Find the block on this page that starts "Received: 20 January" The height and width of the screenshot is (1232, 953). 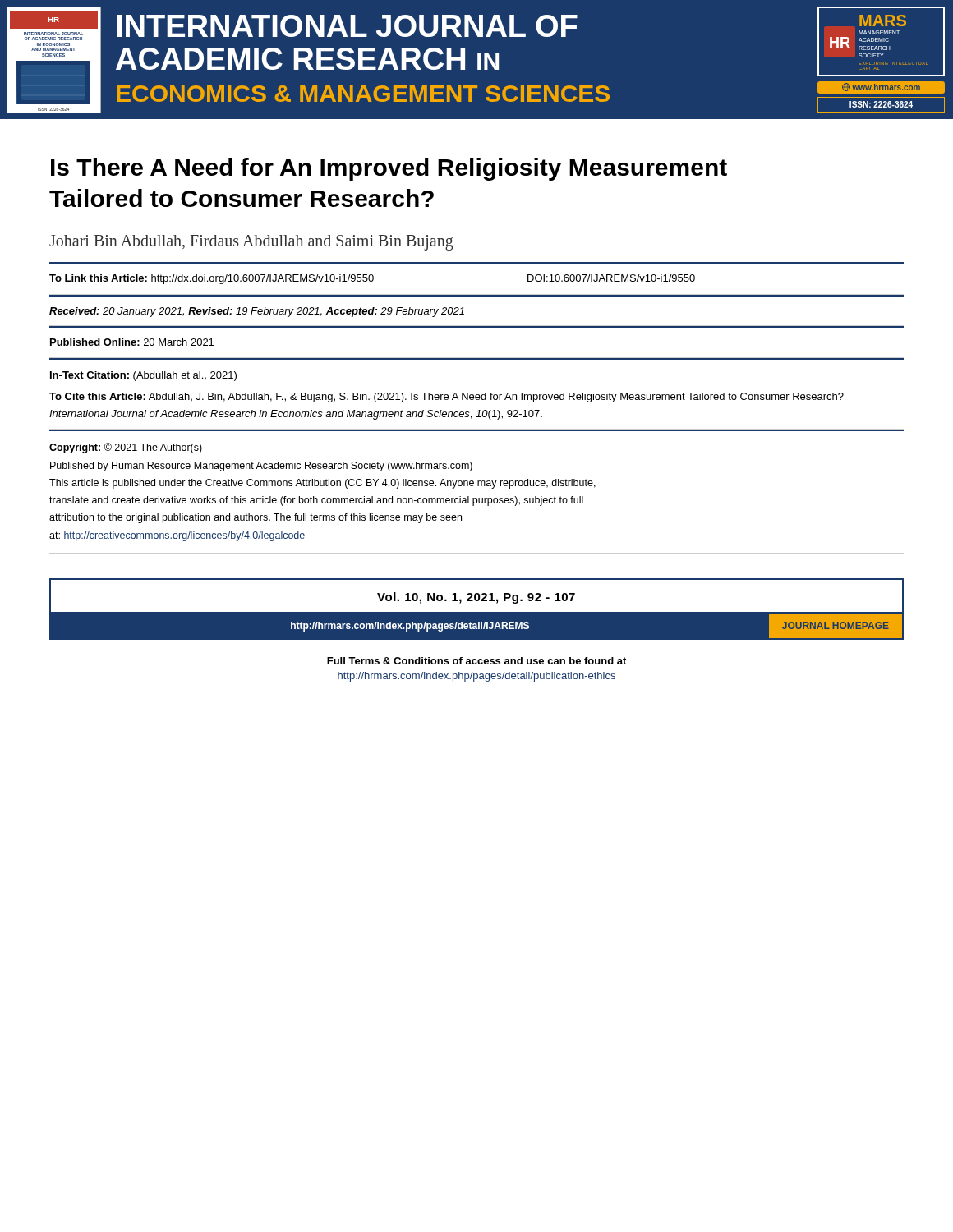click(x=257, y=311)
